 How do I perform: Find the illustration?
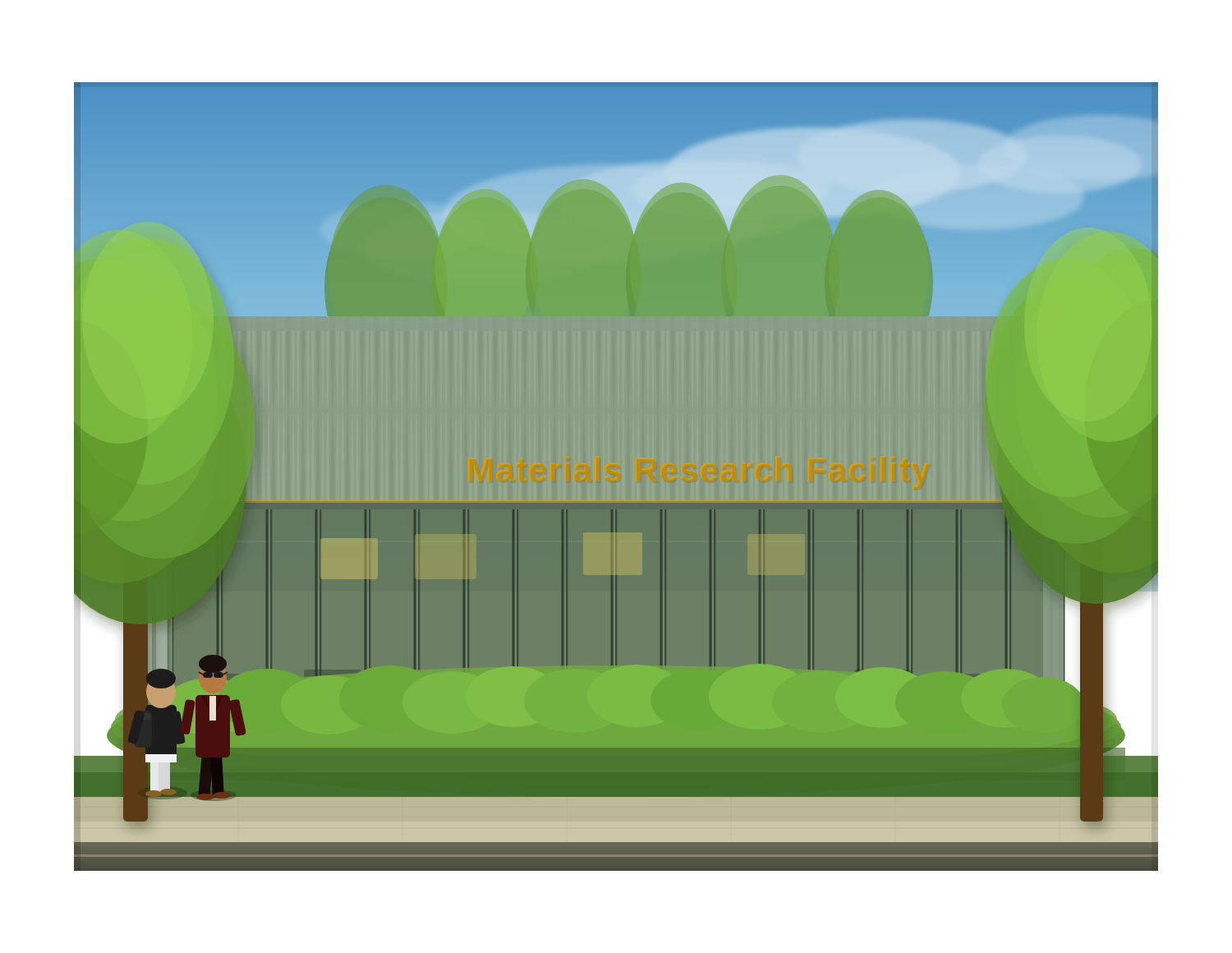(616, 476)
